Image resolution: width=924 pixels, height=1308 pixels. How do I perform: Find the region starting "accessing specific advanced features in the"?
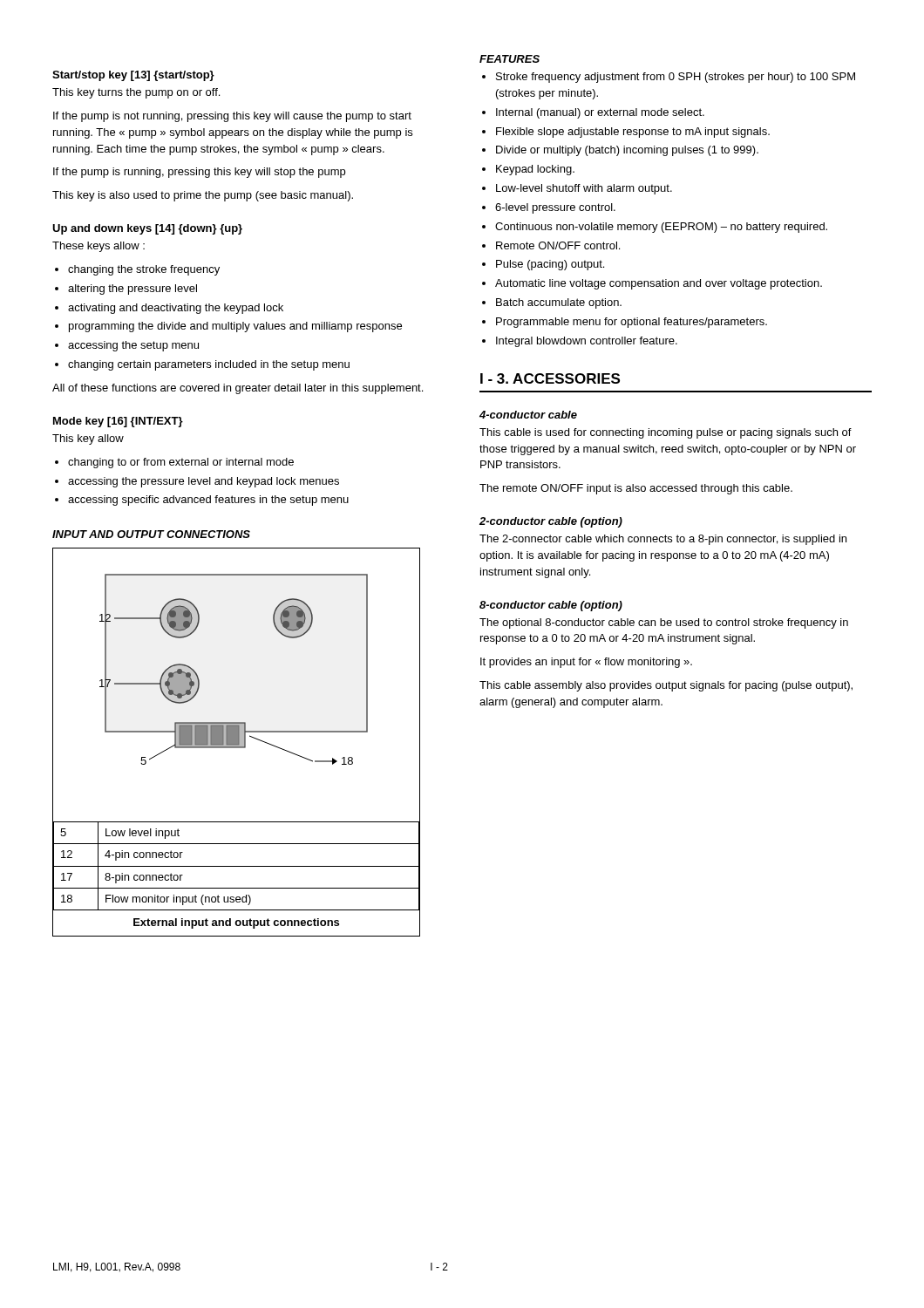209,500
